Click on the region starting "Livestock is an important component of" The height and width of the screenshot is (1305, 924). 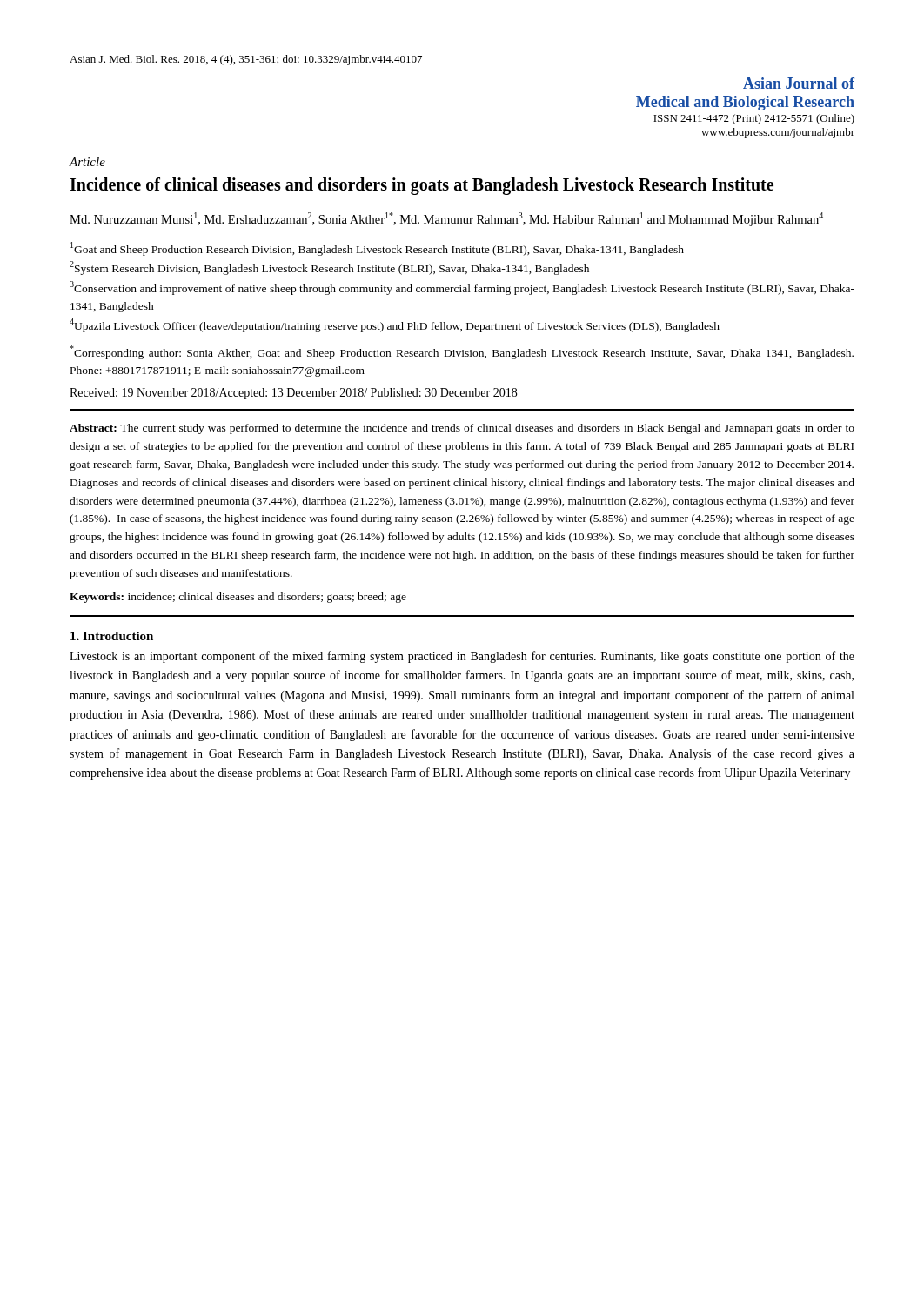tap(462, 715)
